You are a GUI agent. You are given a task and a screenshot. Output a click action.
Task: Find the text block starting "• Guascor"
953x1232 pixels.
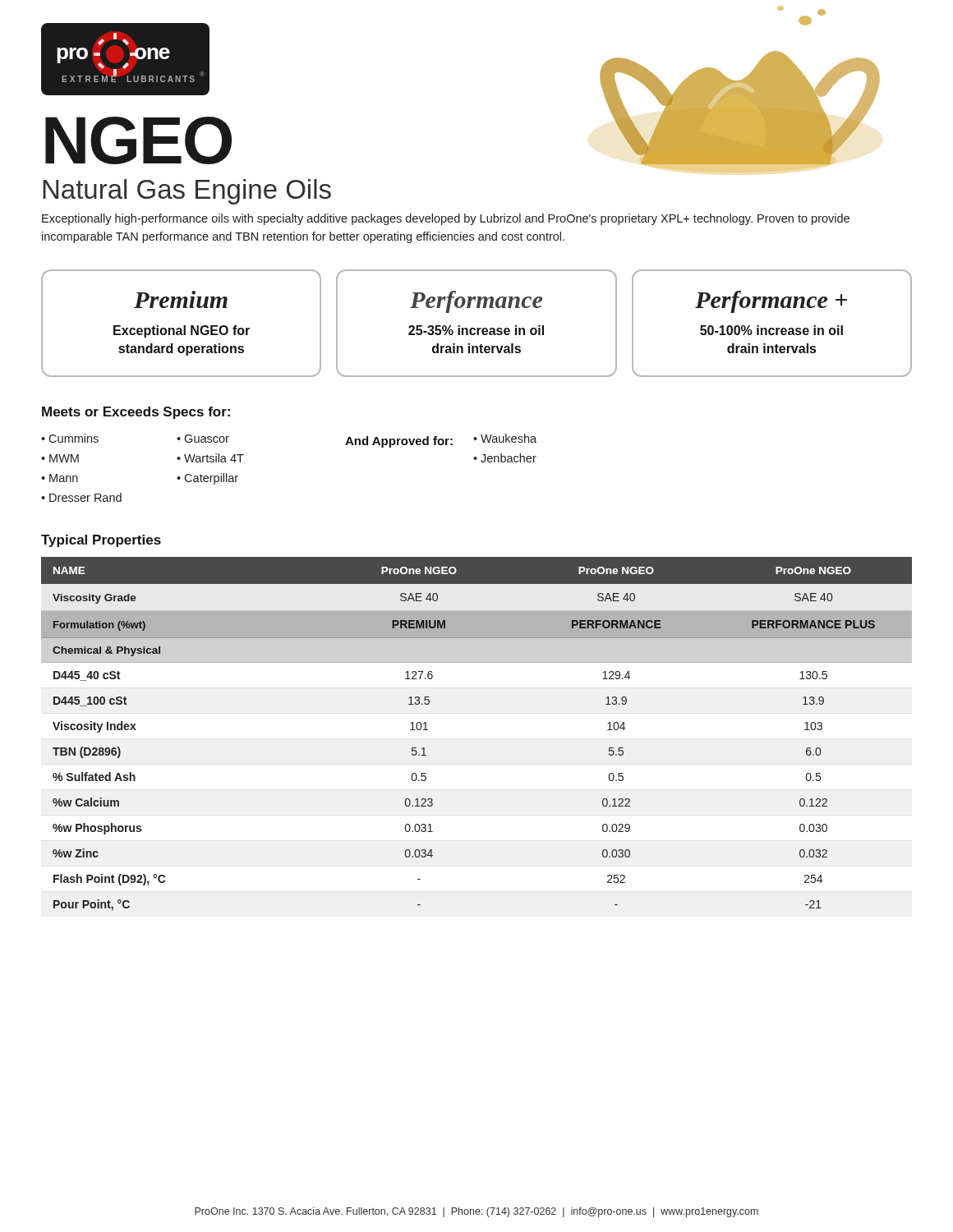coord(203,439)
